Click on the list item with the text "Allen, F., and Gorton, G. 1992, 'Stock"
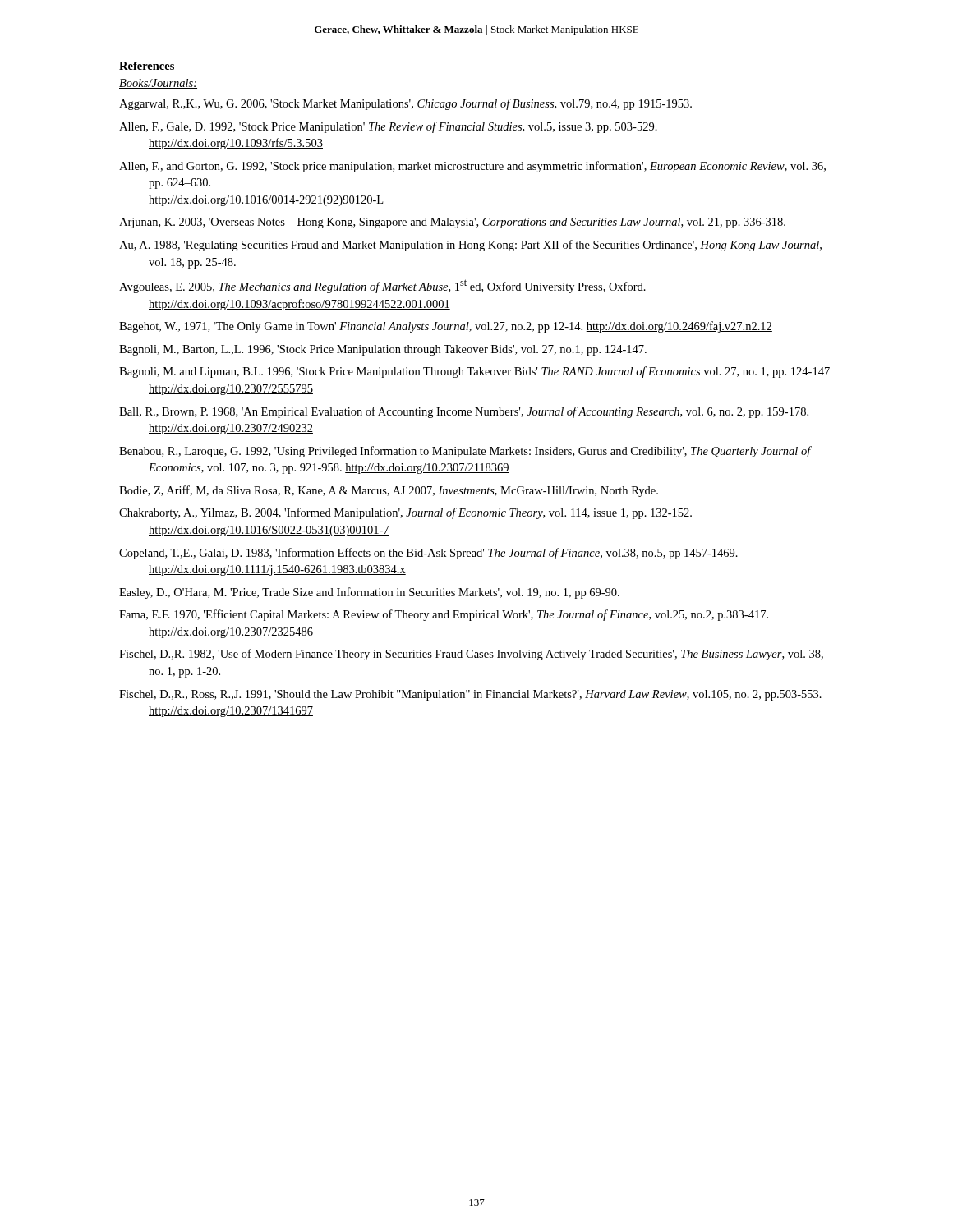Viewport: 953px width, 1232px height. [472, 167]
